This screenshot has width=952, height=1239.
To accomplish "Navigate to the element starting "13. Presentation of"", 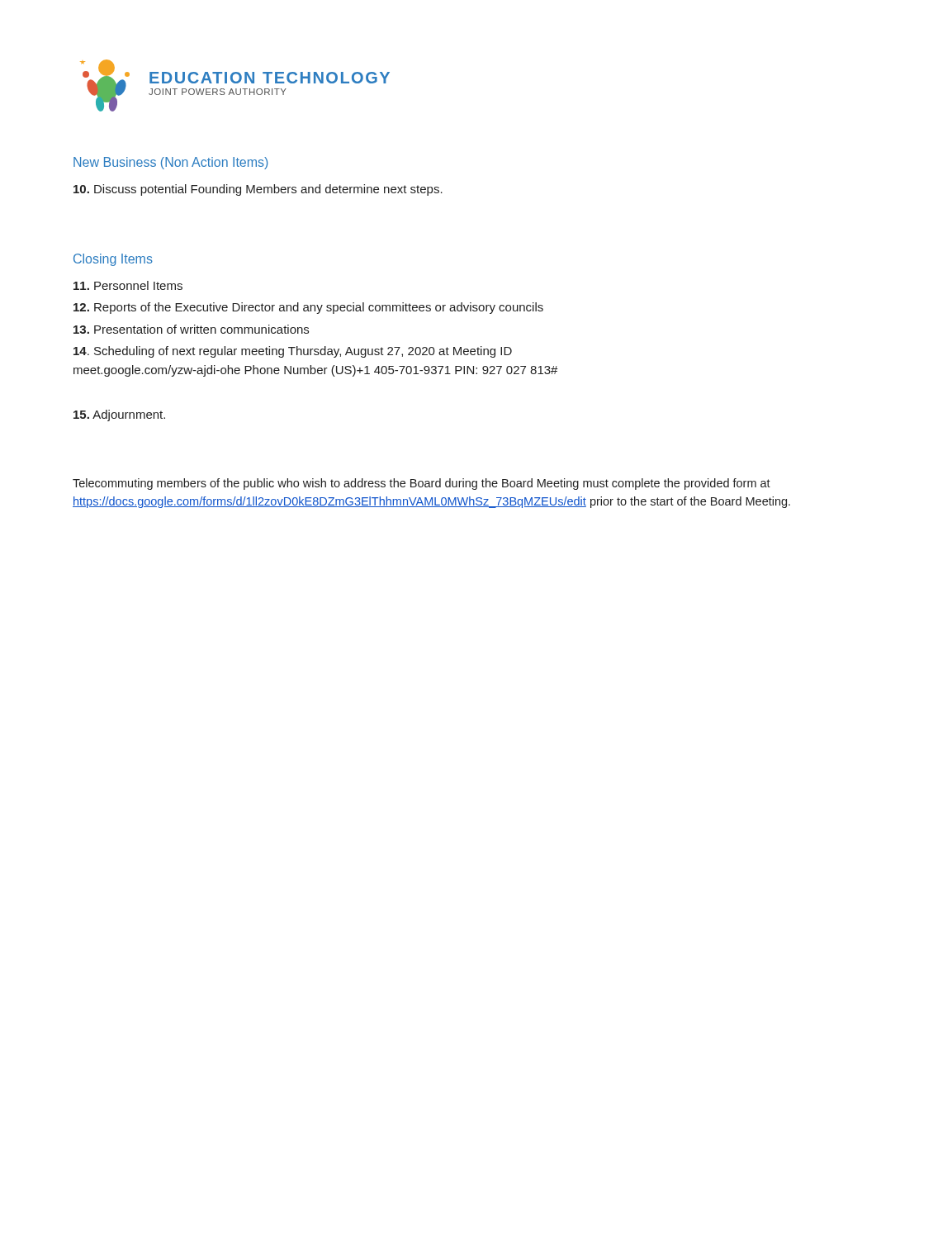I will [x=191, y=329].
